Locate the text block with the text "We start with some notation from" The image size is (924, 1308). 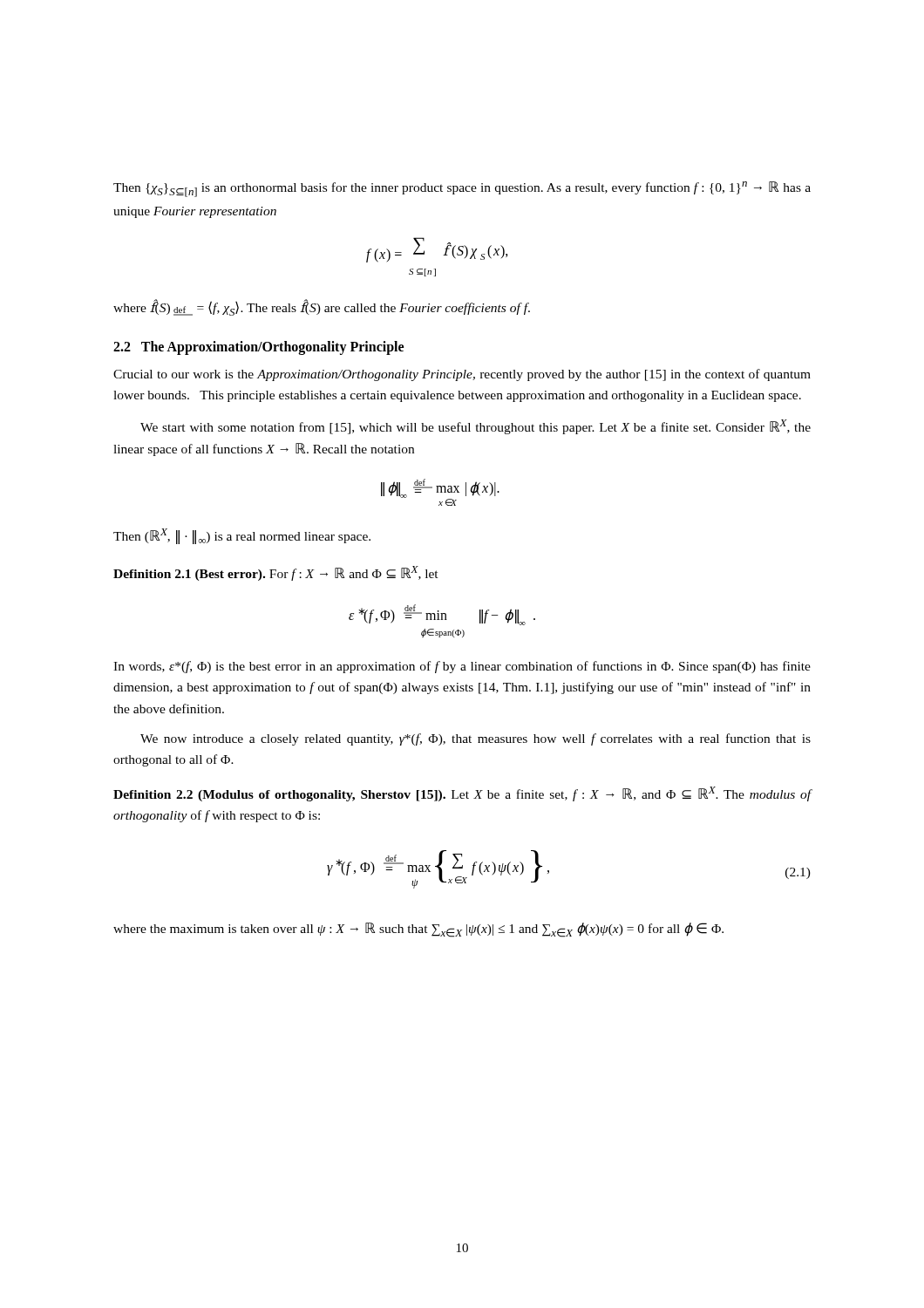point(462,437)
